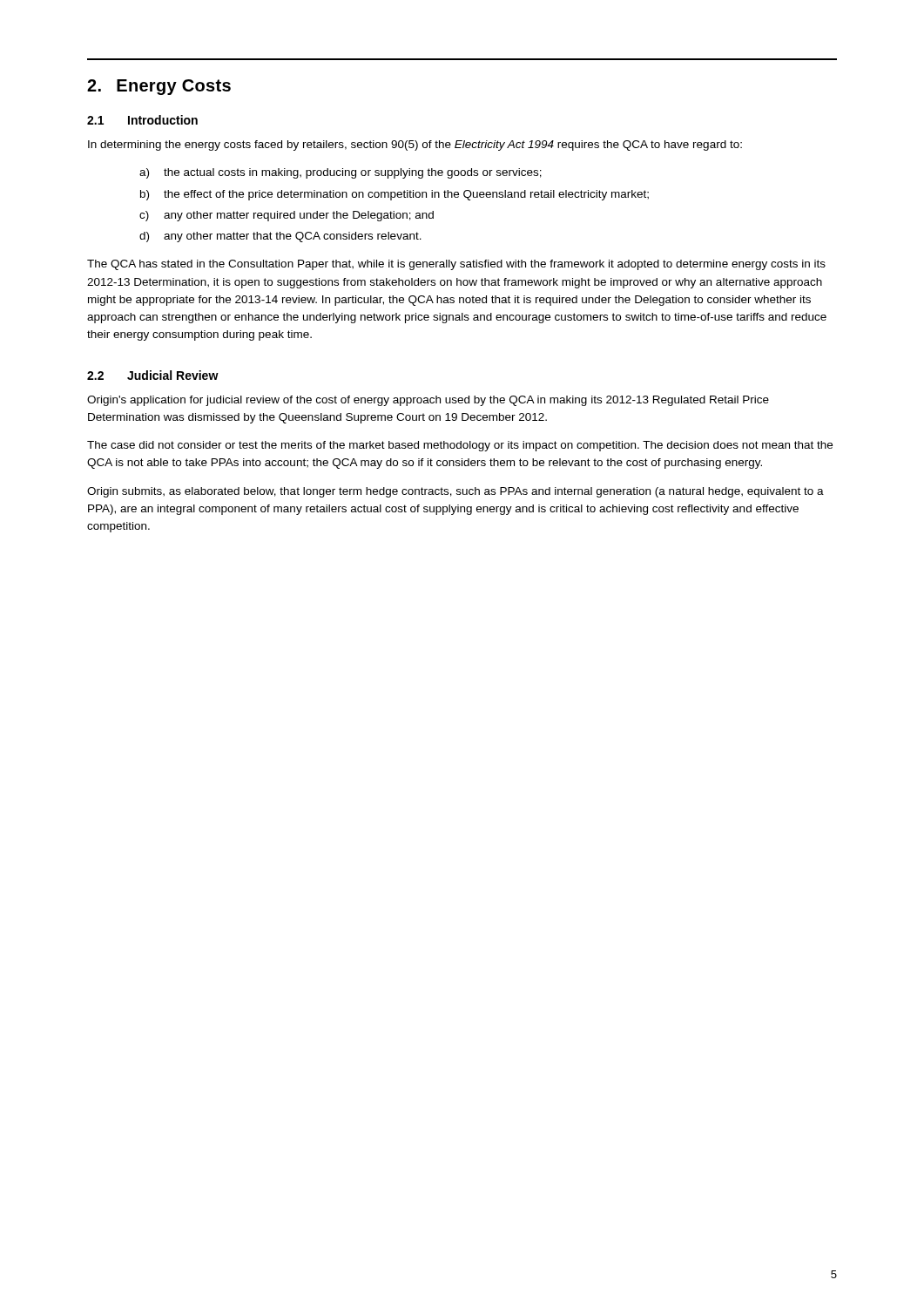Select the element starting "a) the actual costs in making, producing"
Viewport: 924px width, 1307px height.
[341, 173]
